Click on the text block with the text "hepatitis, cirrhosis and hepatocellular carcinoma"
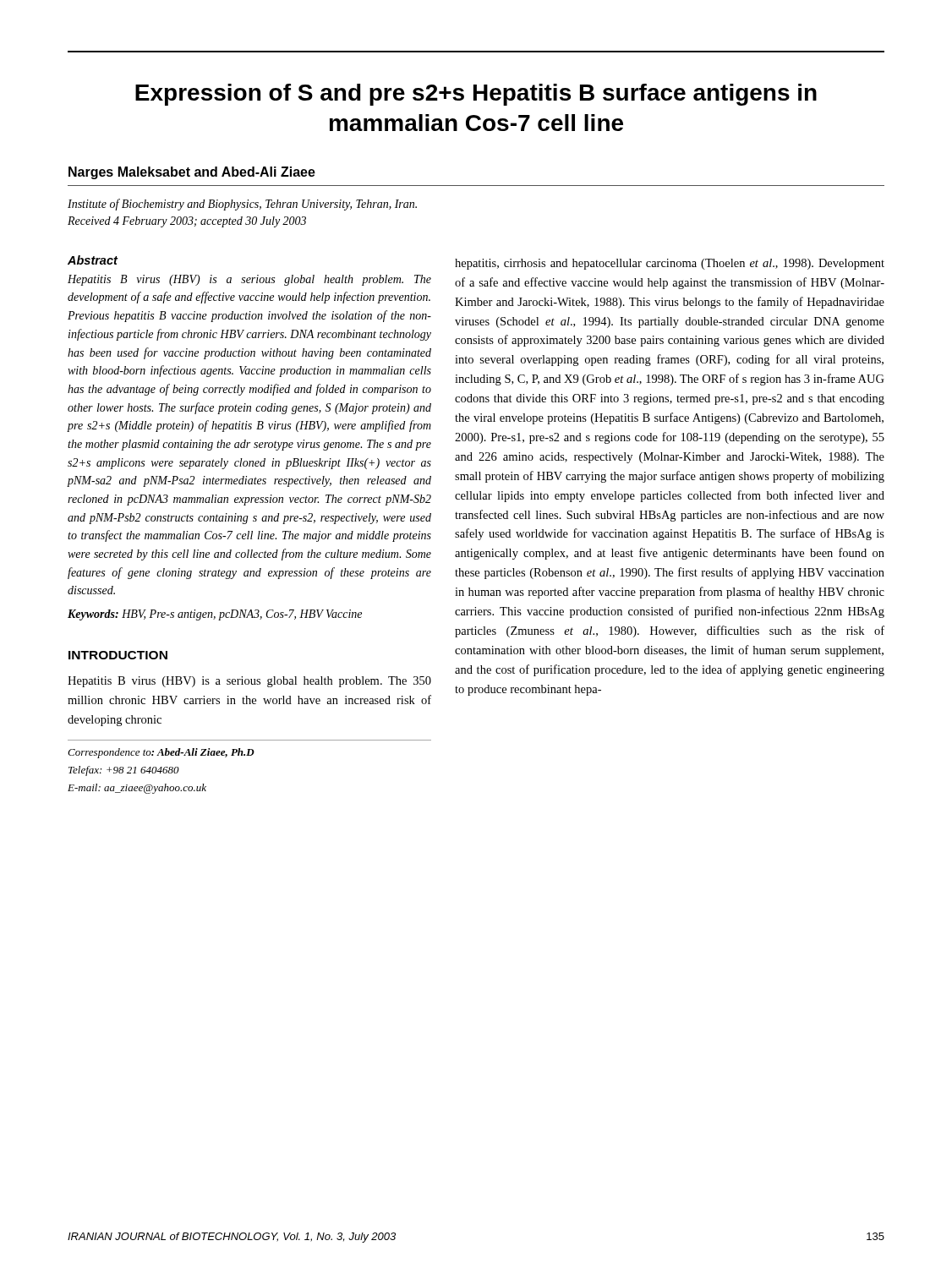Viewport: 952px width, 1268px height. pyautogui.click(x=670, y=476)
